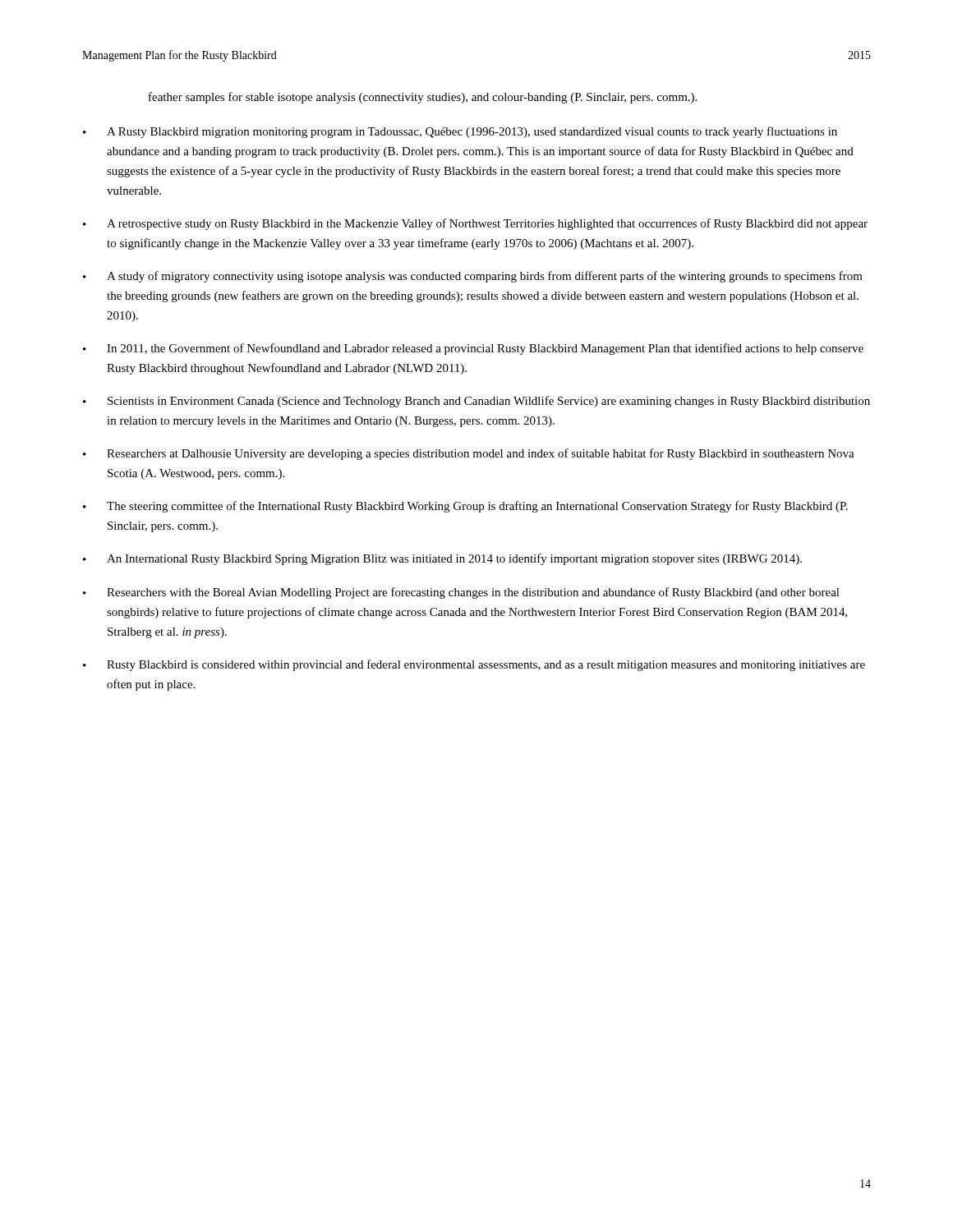The width and height of the screenshot is (953, 1232).
Task: Click on the list item that reads "• The steering committee"
Action: (476, 516)
